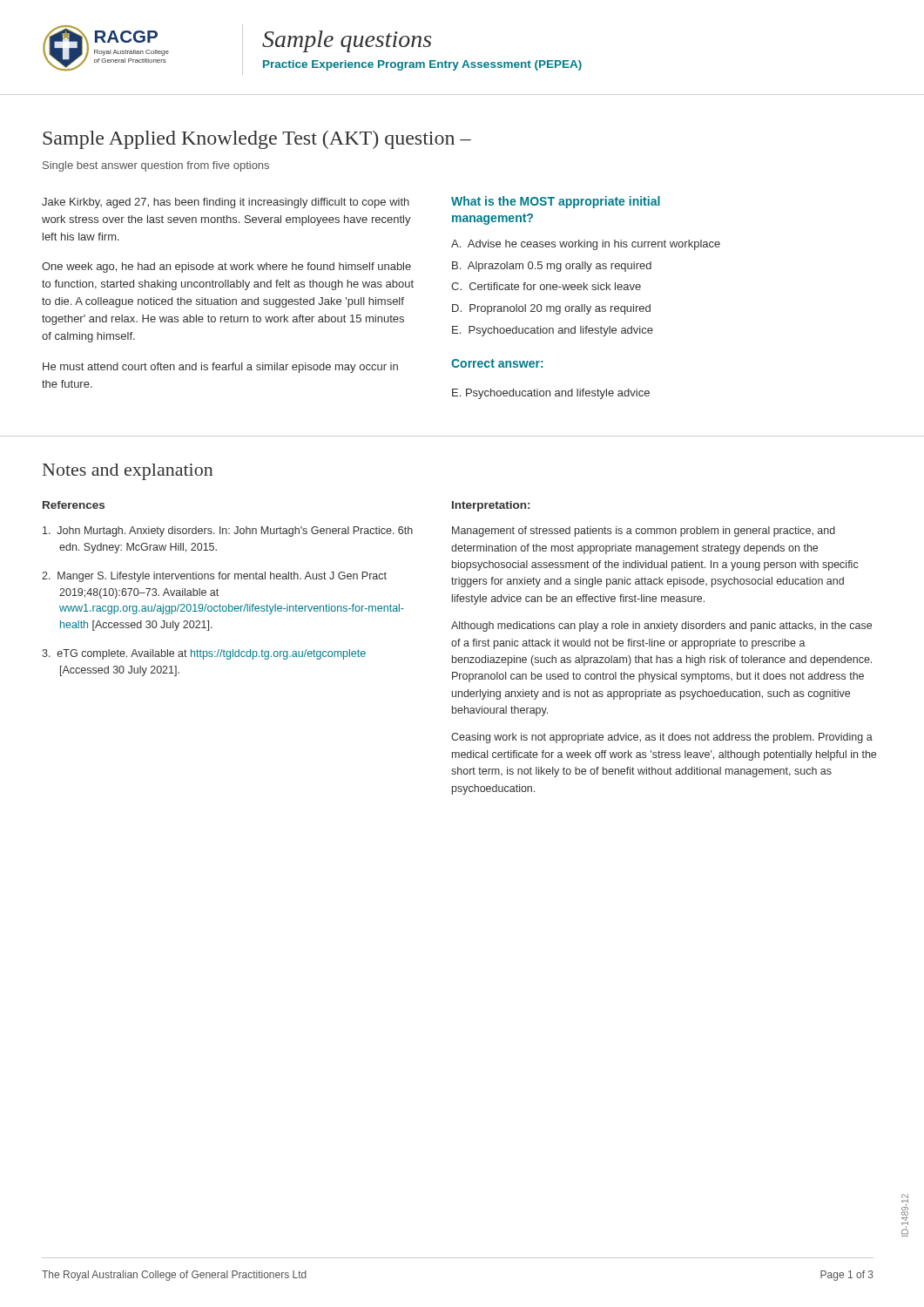Viewport: 924px width, 1307px height.
Task: Navigate to the text block starting "2. Manger S. Lifestyle interventions for"
Action: click(223, 600)
